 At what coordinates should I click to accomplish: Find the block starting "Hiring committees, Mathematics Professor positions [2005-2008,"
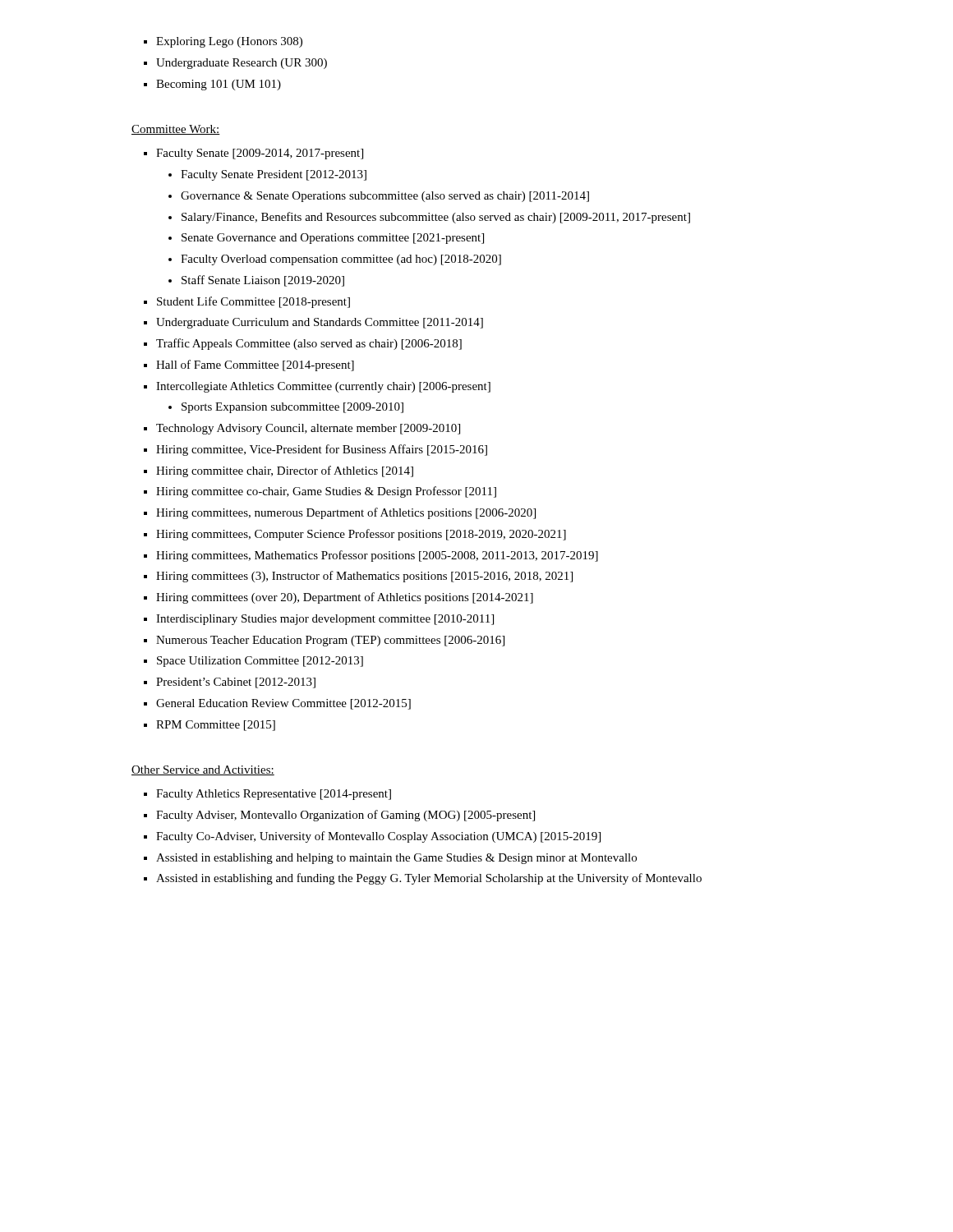pyautogui.click(x=377, y=555)
